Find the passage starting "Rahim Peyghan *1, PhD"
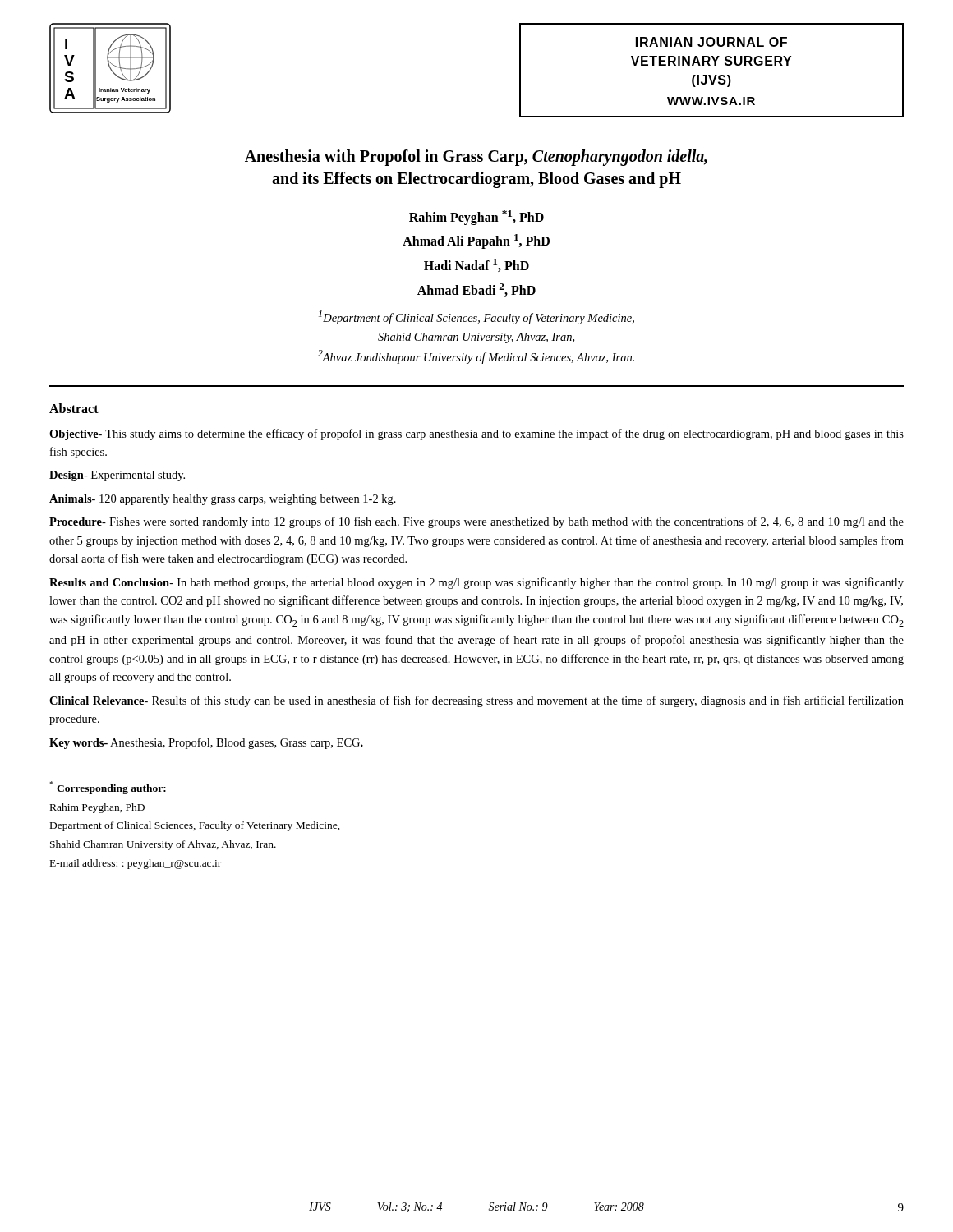Screen dimensions: 1232x953 [x=476, y=252]
